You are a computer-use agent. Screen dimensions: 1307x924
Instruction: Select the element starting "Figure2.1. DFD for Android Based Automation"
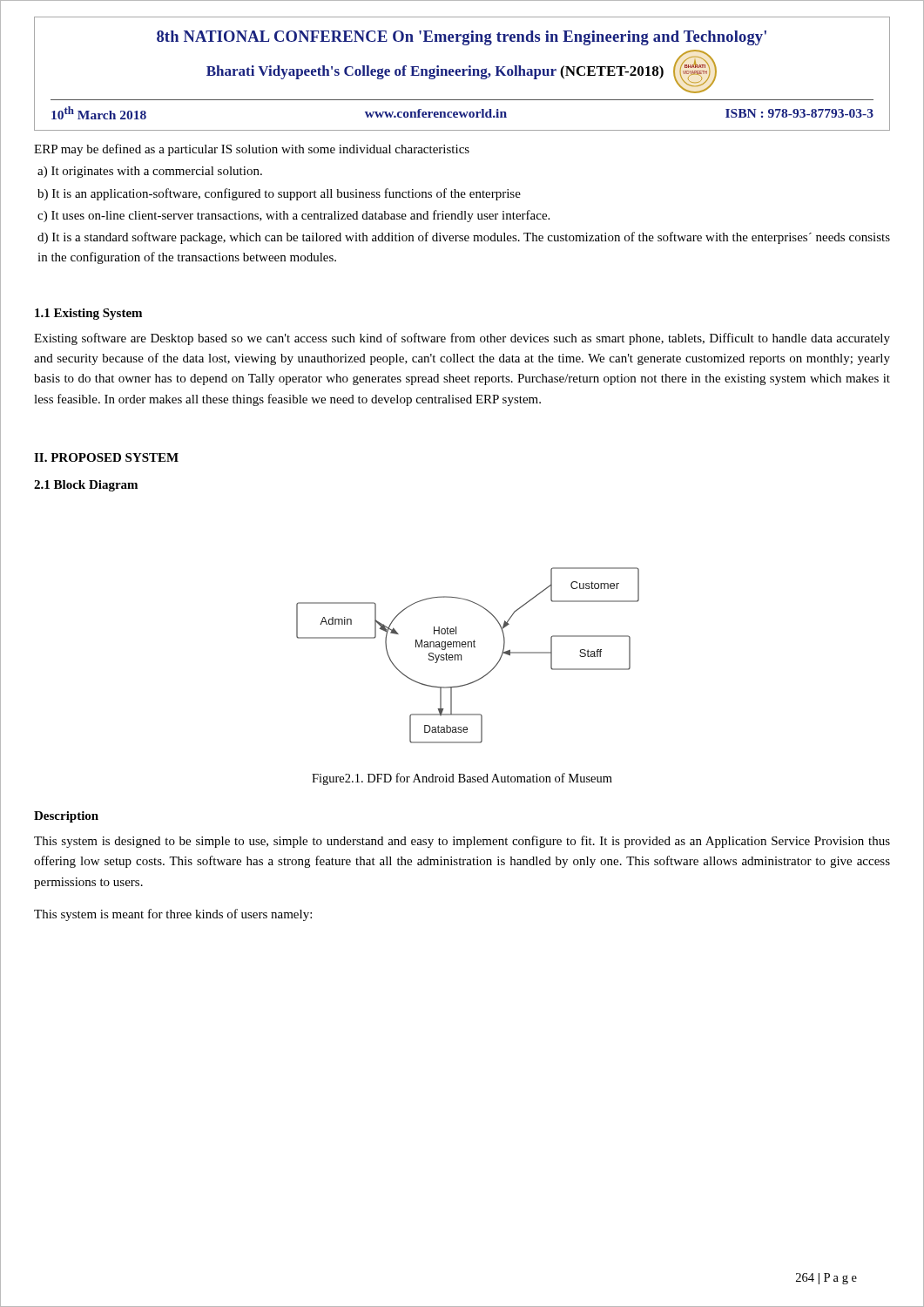(462, 779)
